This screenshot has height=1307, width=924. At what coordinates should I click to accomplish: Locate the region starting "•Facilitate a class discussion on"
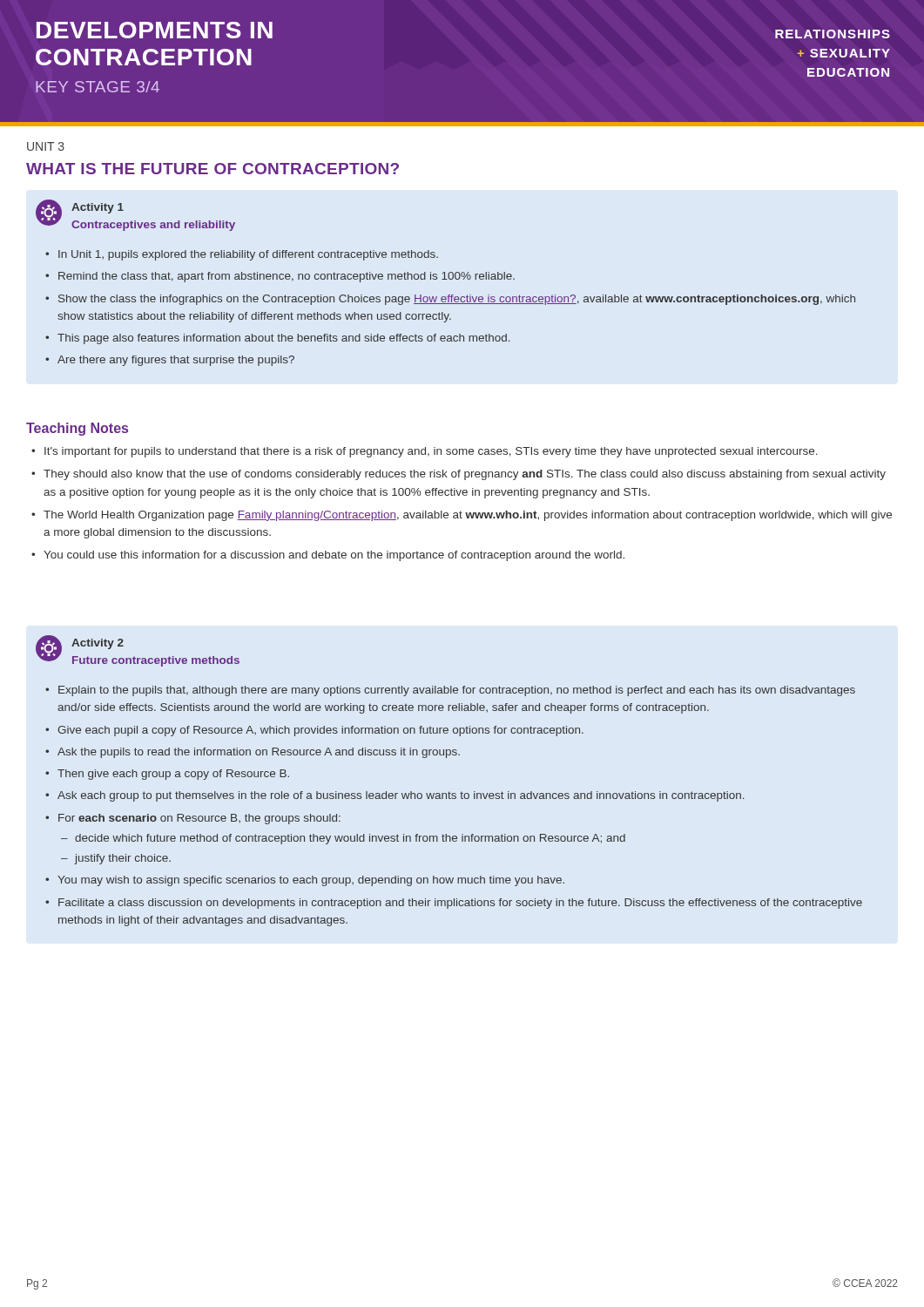pos(460,910)
